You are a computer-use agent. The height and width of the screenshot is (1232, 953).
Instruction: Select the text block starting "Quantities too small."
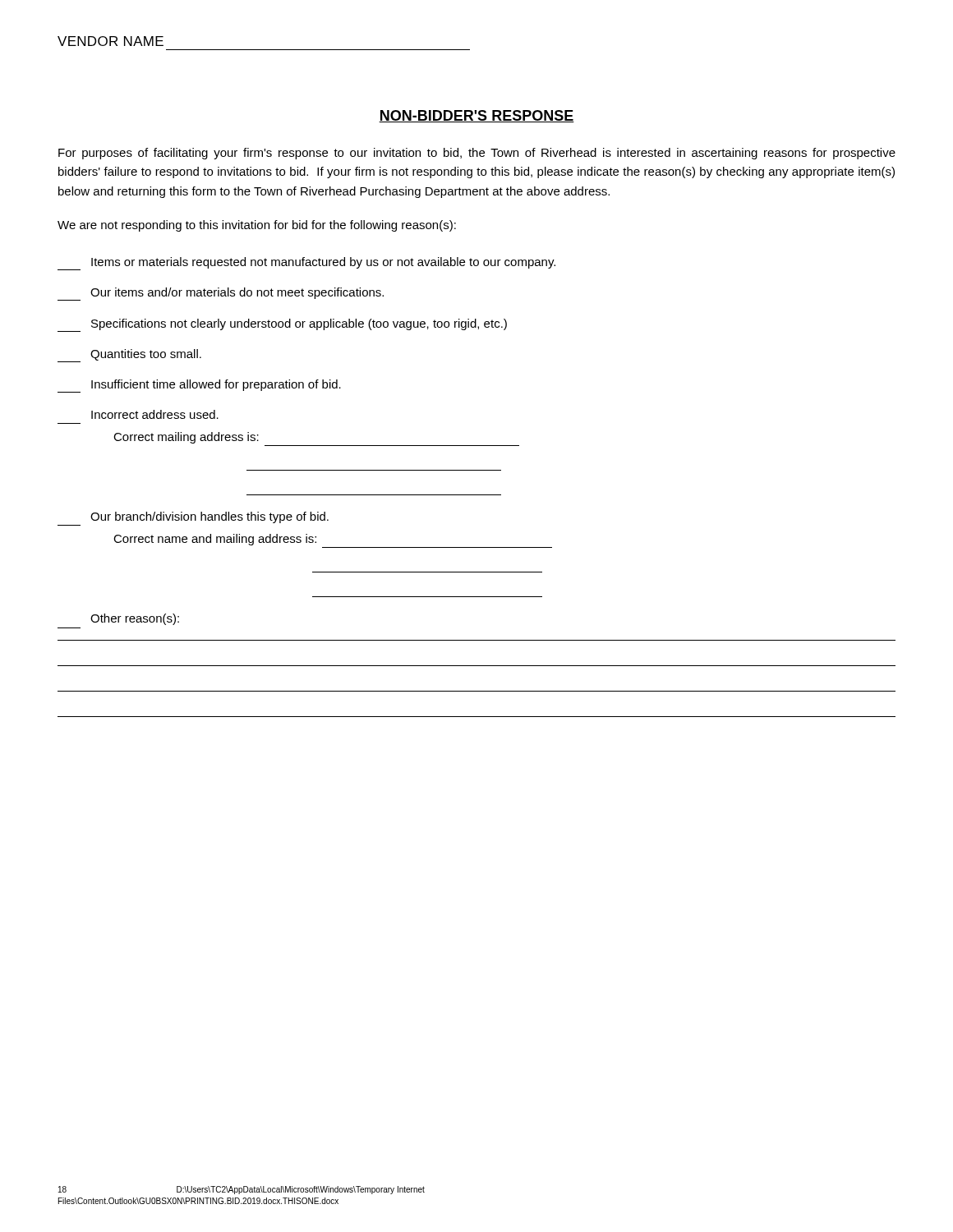click(x=129, y=356)
